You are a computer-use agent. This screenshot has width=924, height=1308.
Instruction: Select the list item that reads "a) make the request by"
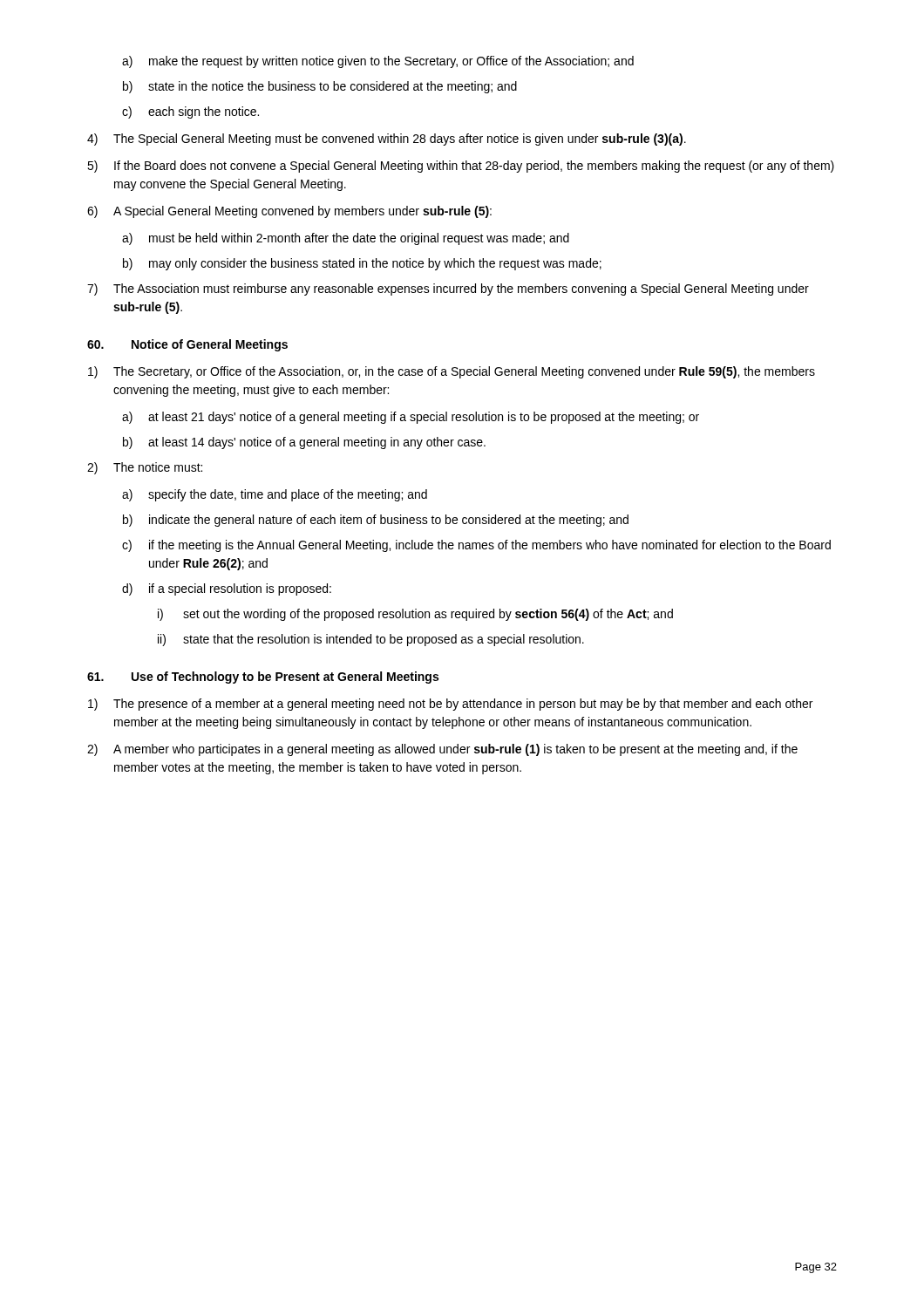pyautogui.click(x=479, y=61)
